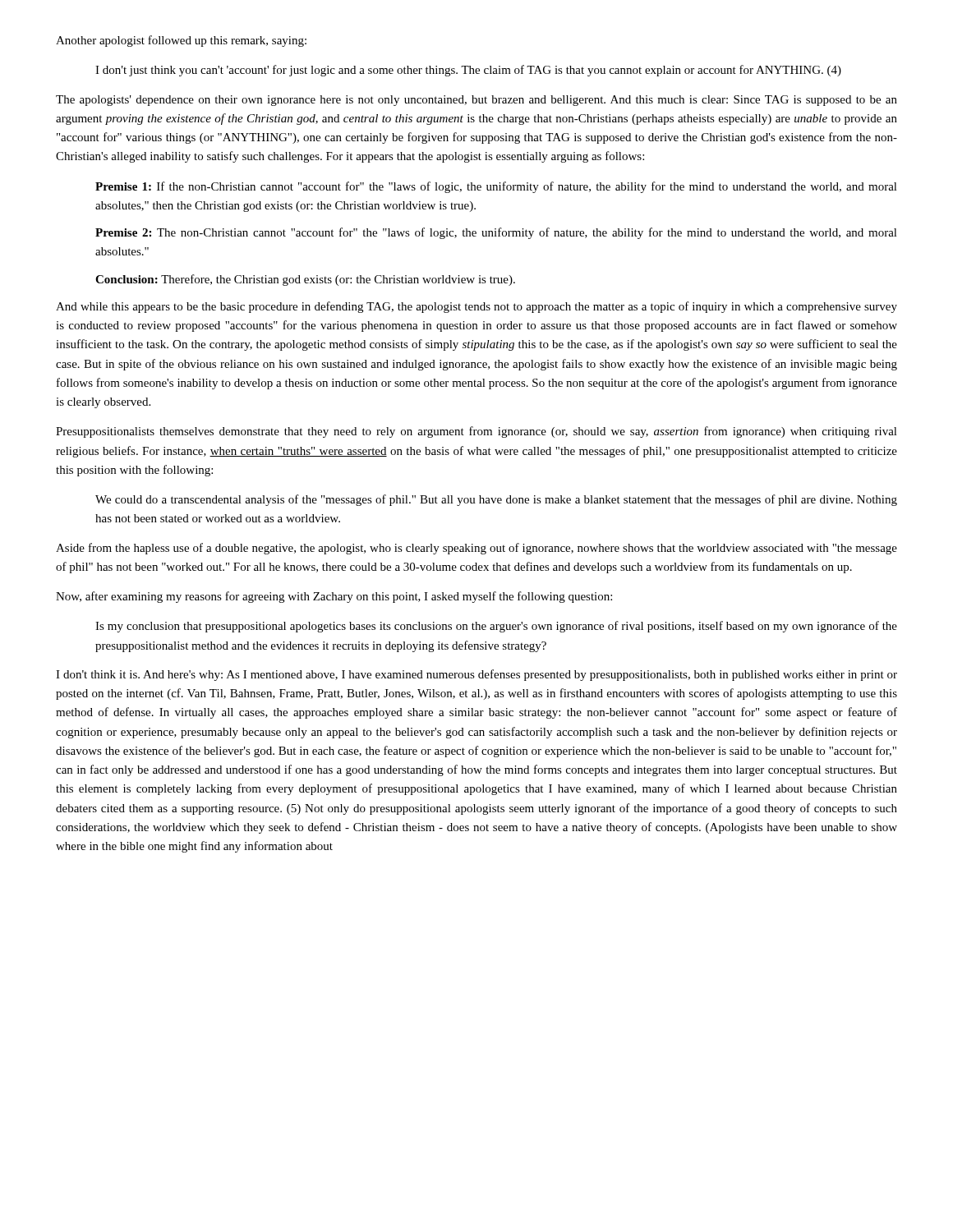This screenshot has width=953, height=1232.
Task: Locate the text block containing "I don't think it is."
Action: [476, 760]
